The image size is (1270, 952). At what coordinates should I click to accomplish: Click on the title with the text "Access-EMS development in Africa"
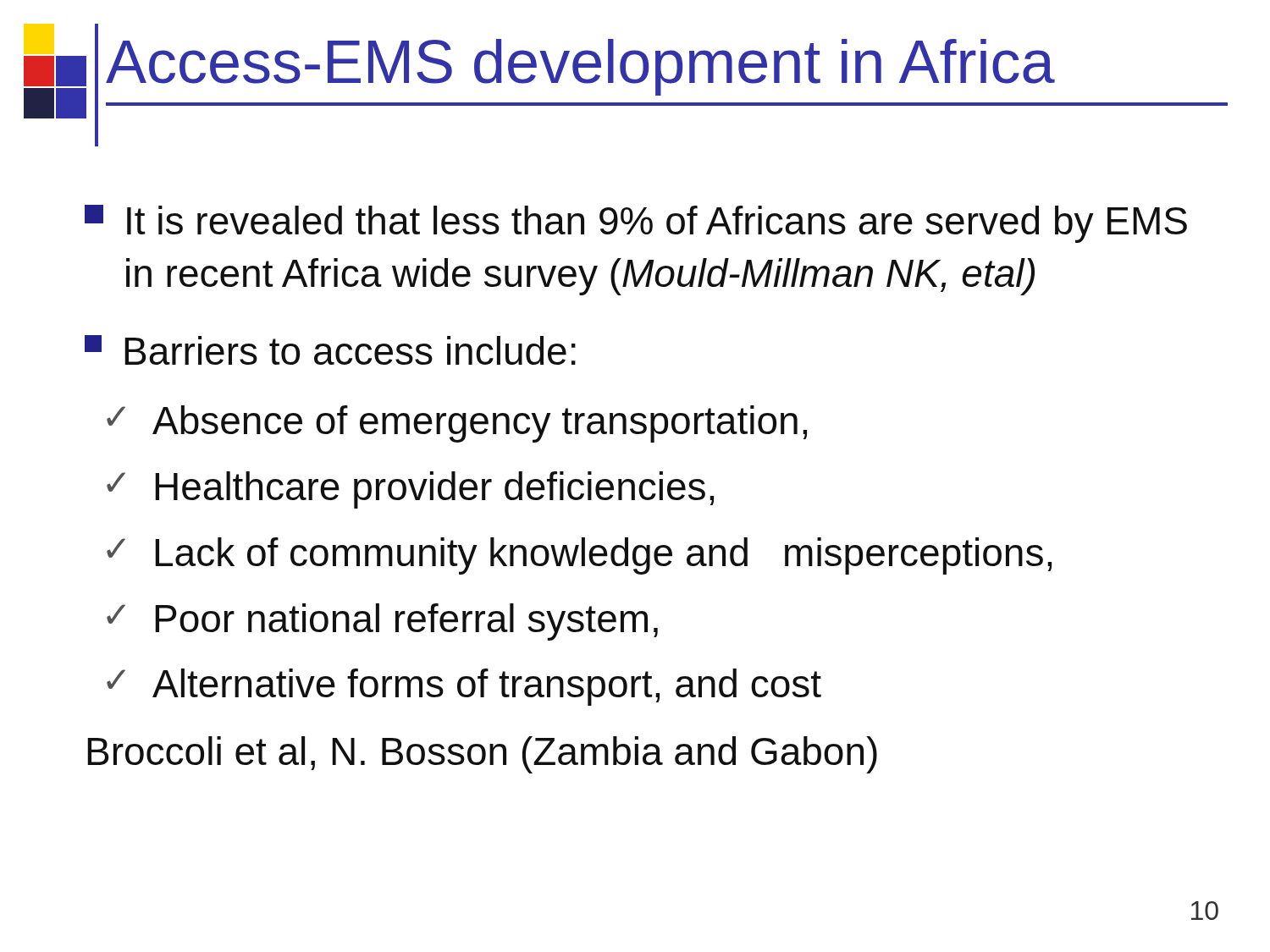tap(667, 66)
